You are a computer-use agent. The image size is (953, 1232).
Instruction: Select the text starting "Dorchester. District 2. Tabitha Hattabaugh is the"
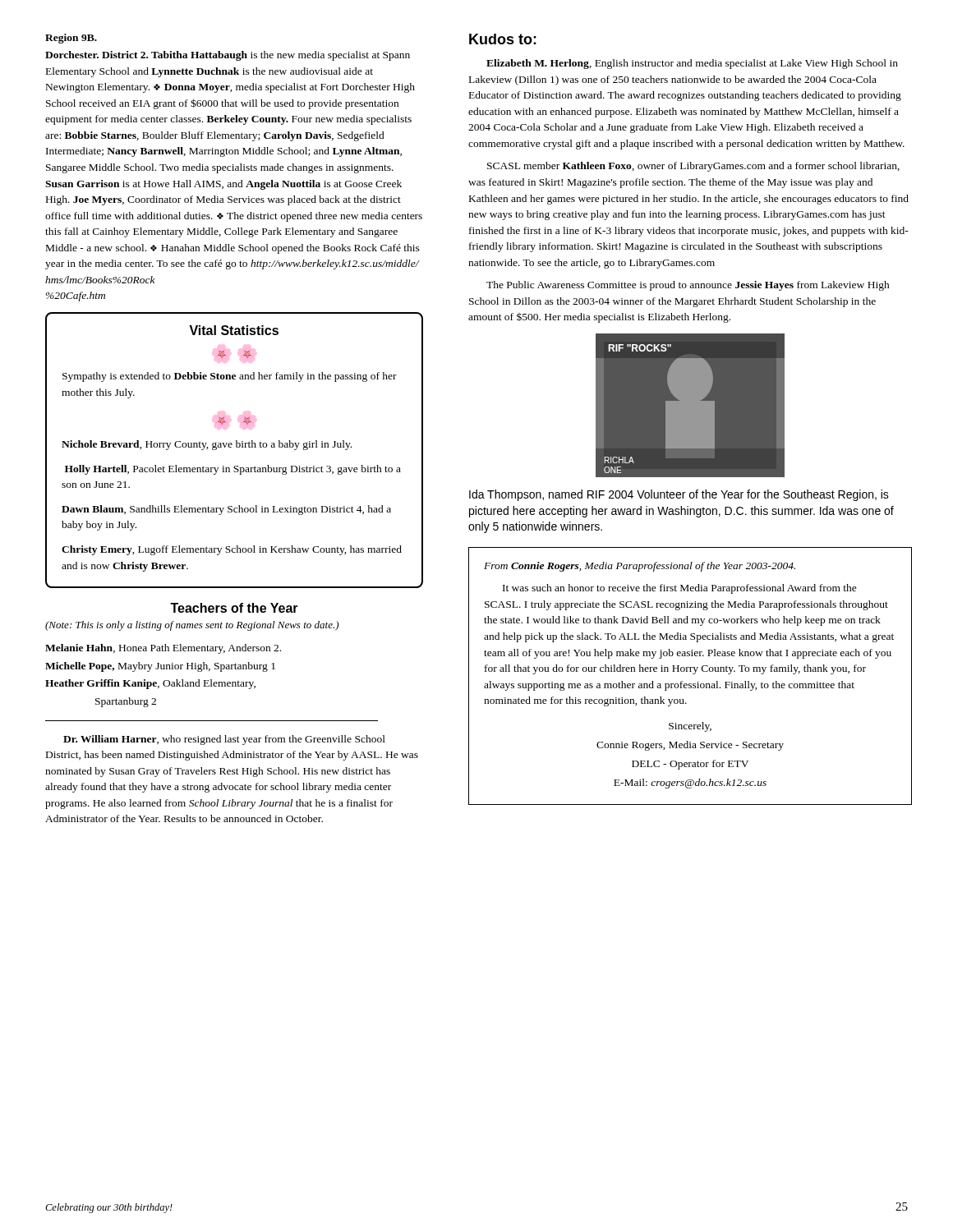[x=234, y=175]
